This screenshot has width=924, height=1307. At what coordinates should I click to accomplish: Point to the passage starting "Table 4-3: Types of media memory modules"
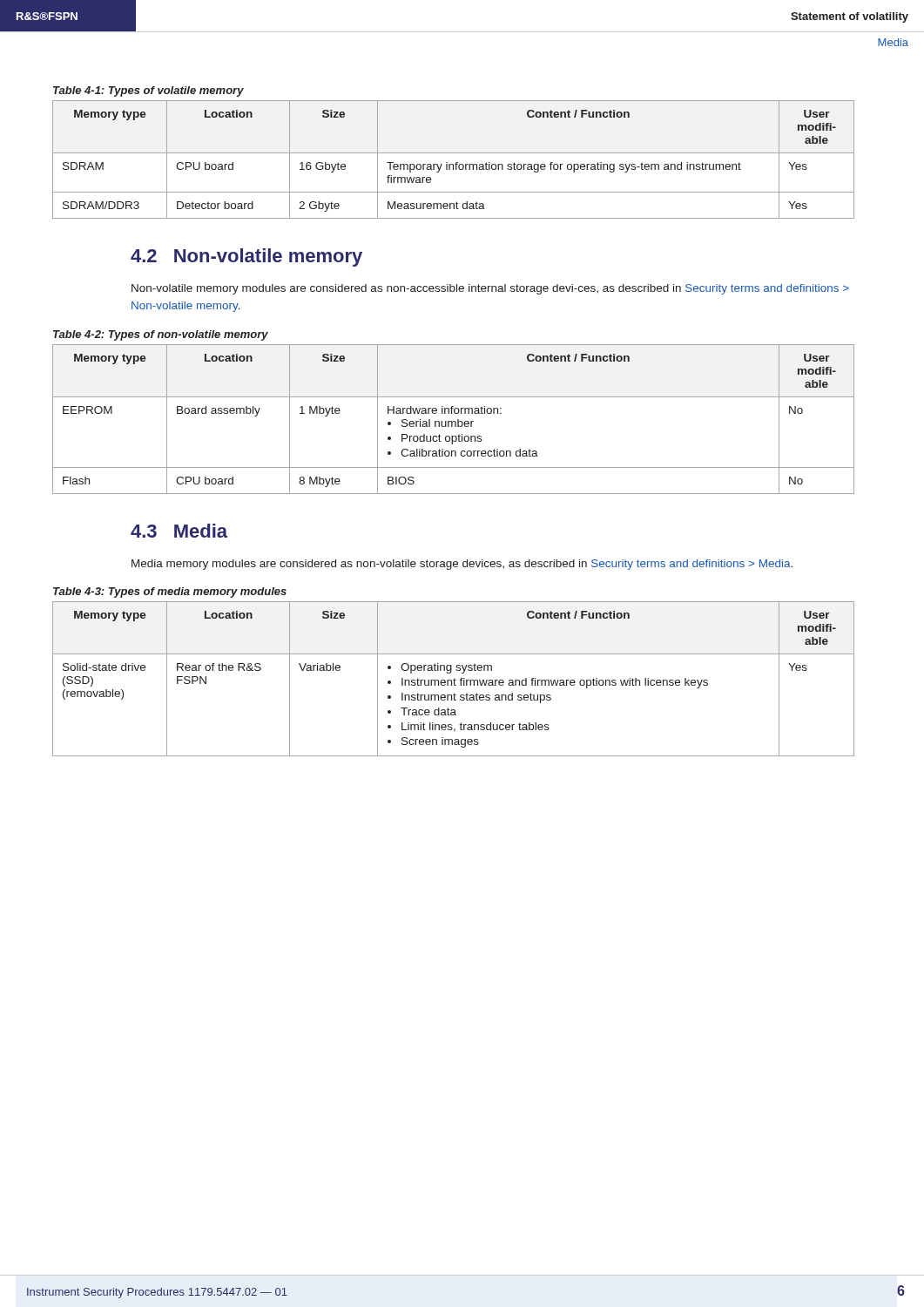170,591
